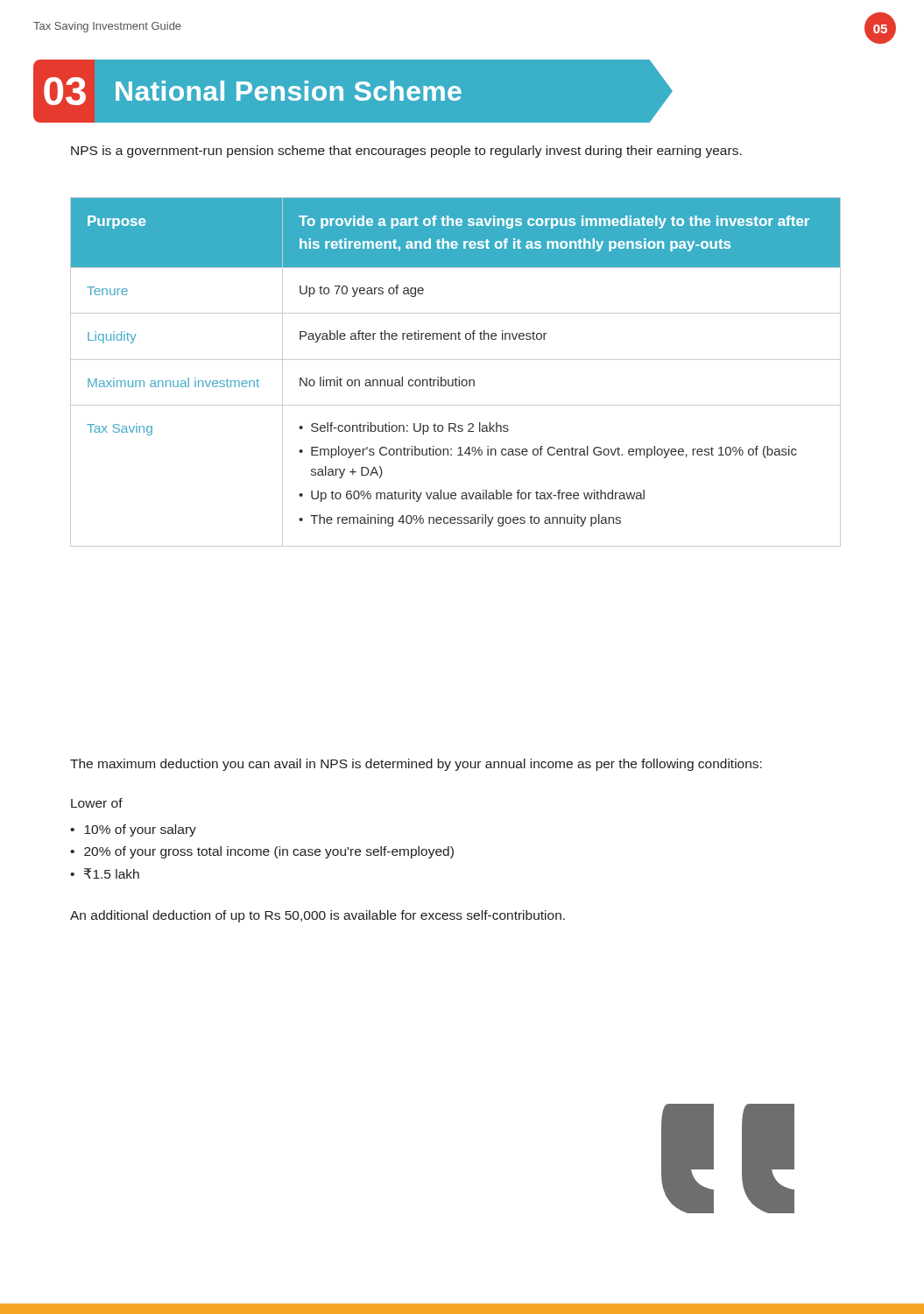Navigate to the text starting "The maximum deduction you can avail"
The width and height of the screenshot is (924, 1314).
pyautogui.click(x=416, y=763)
